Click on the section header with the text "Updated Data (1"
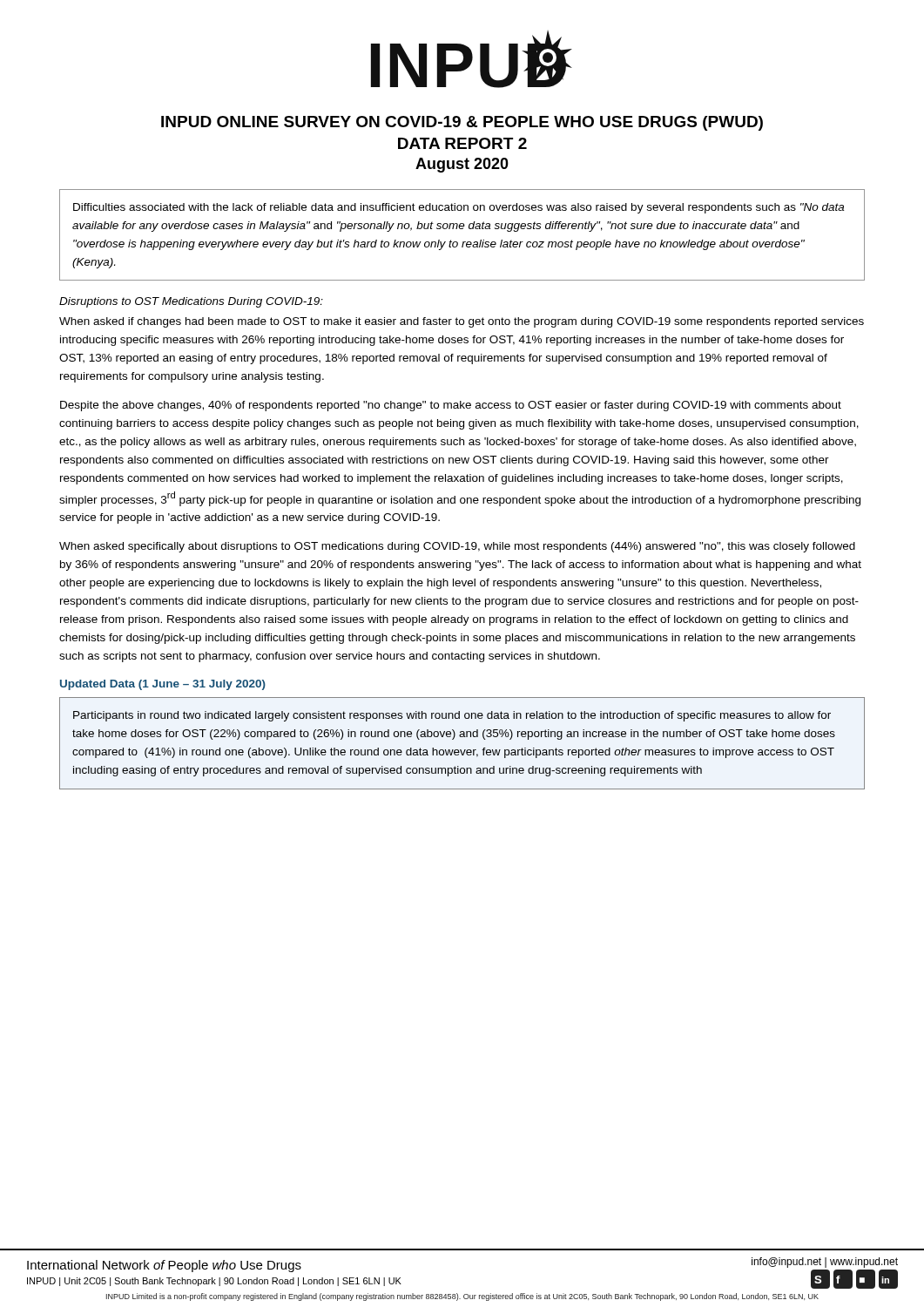The height and width of the screenshot is (1307, 924). 162,684
